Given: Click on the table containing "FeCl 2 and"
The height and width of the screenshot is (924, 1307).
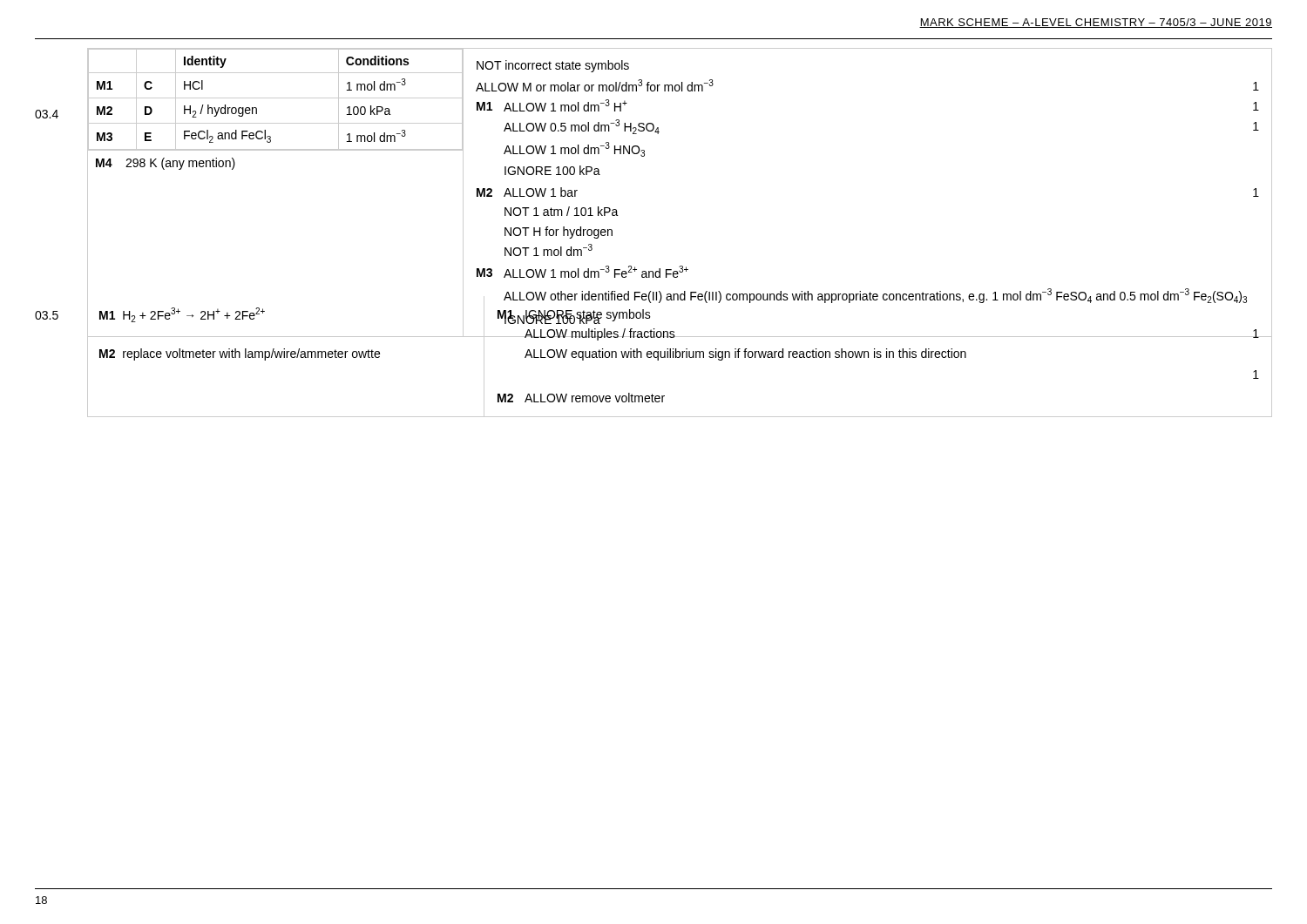Looking at the screenshot, I should coord(275,112).
